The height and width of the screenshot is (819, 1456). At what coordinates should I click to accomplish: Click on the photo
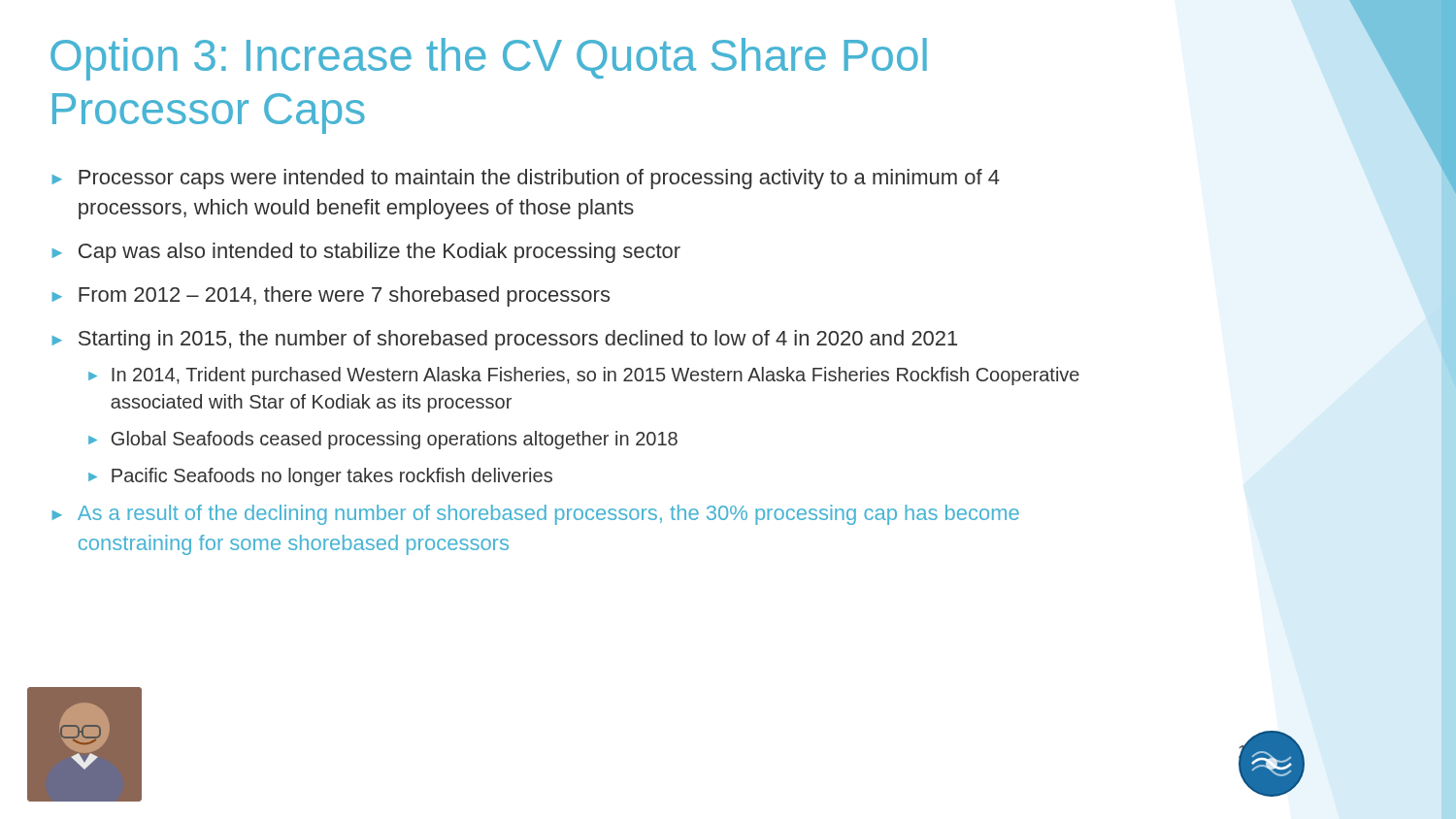tap(84, 744)
